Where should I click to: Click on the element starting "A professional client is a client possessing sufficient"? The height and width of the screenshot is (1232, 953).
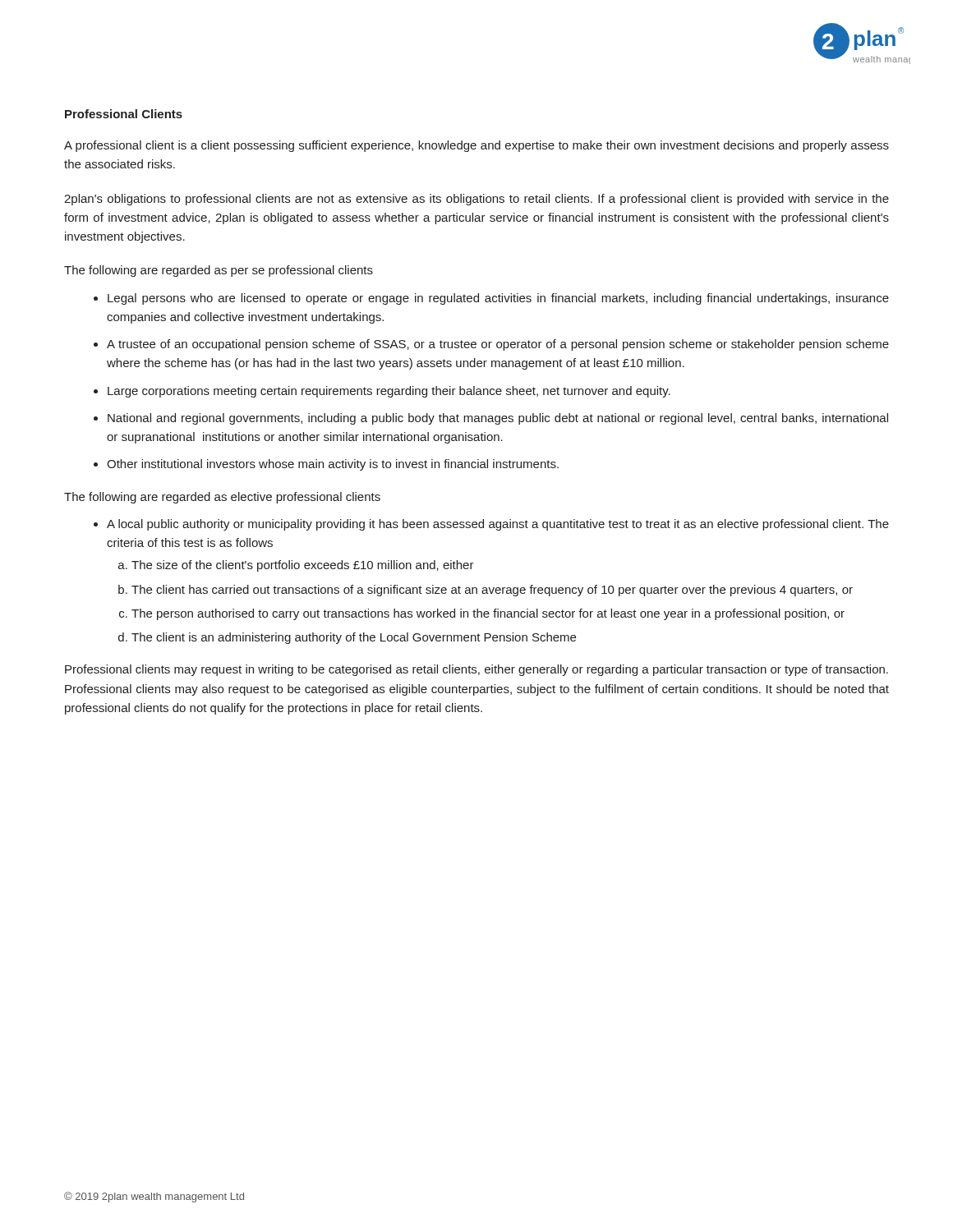click(476, 154)
